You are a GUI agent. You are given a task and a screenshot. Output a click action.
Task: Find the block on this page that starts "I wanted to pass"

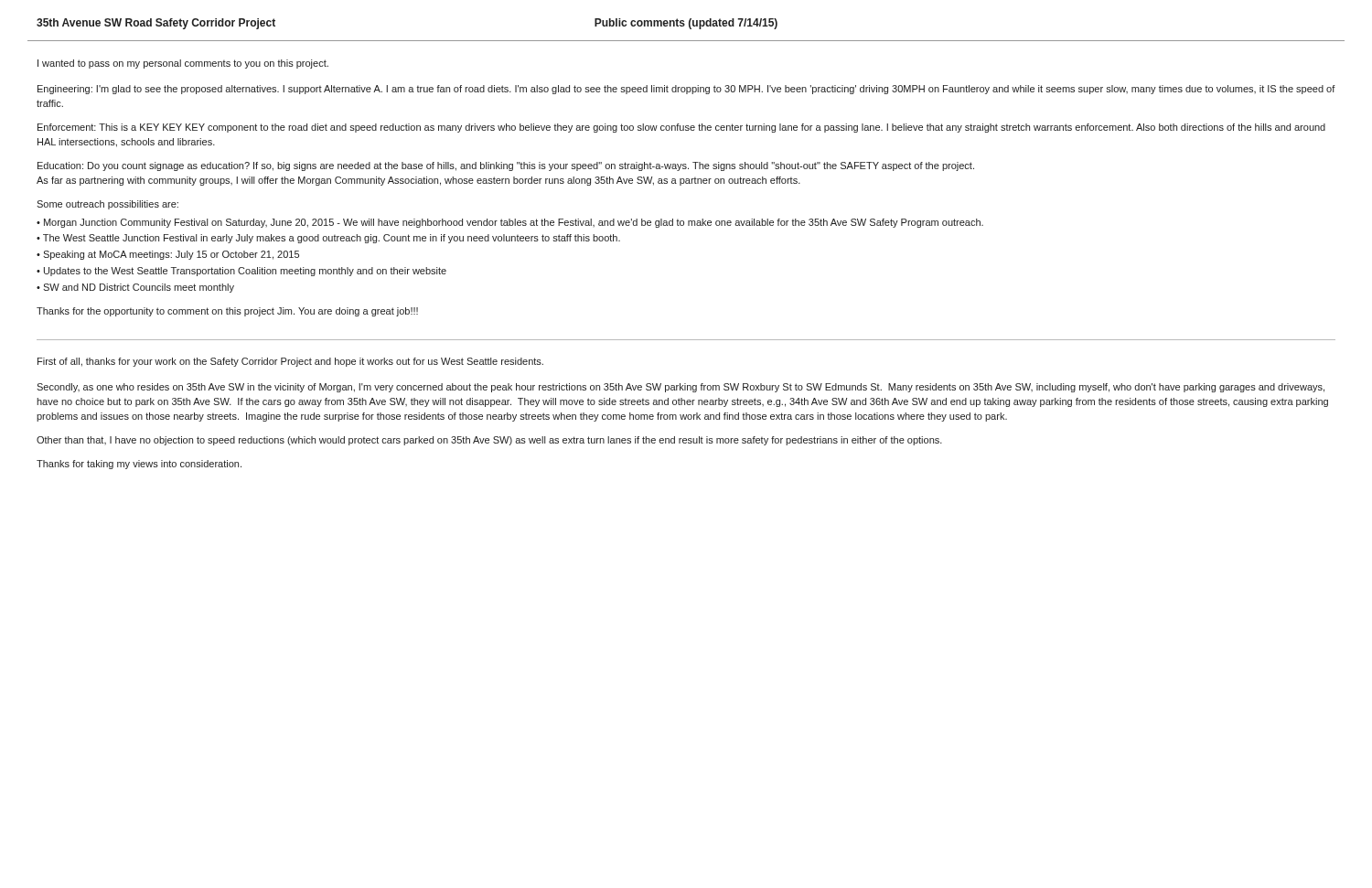[183, 63]
